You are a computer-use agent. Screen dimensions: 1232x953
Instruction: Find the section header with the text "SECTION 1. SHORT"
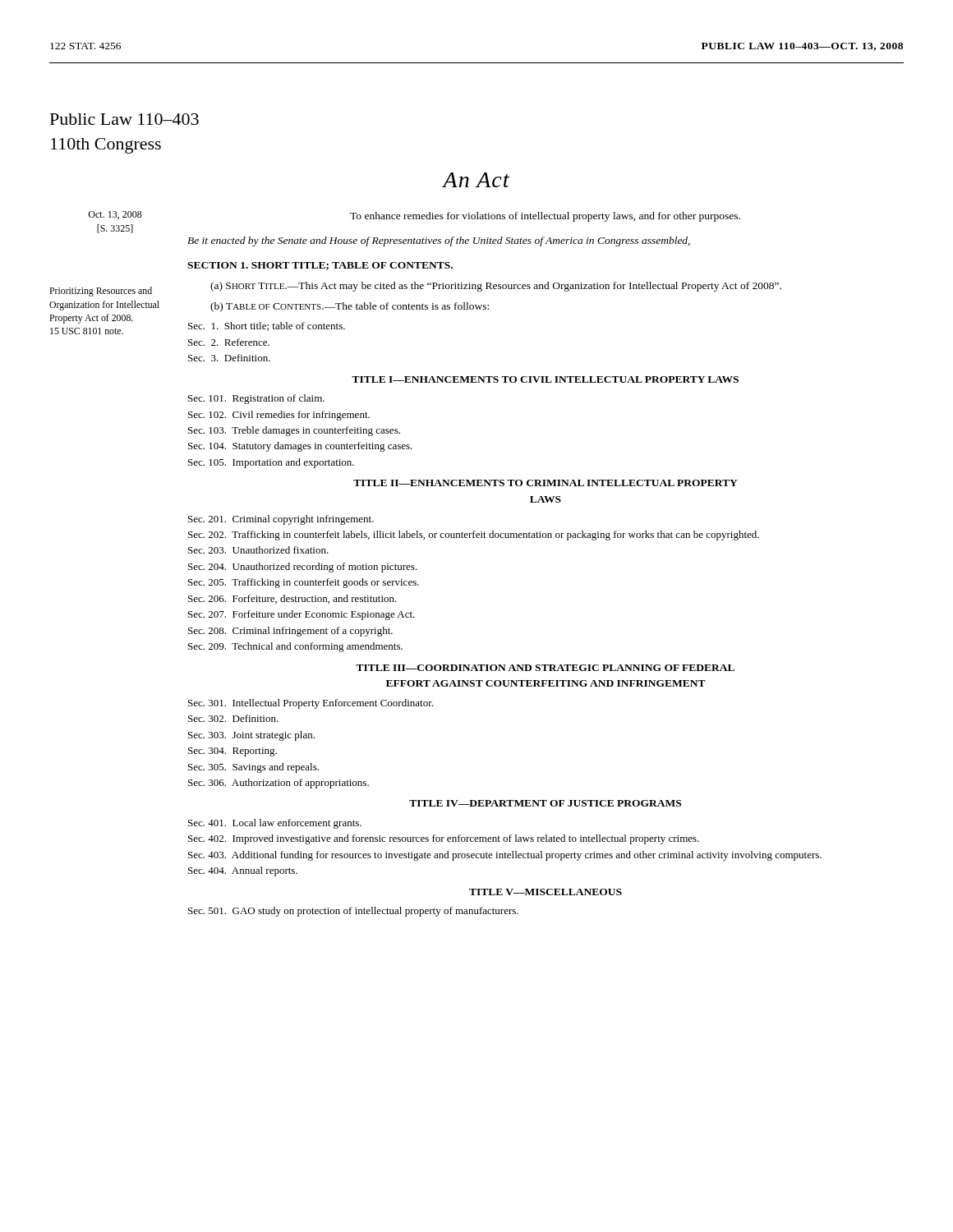pyautogui.click(x=320, y=265)
